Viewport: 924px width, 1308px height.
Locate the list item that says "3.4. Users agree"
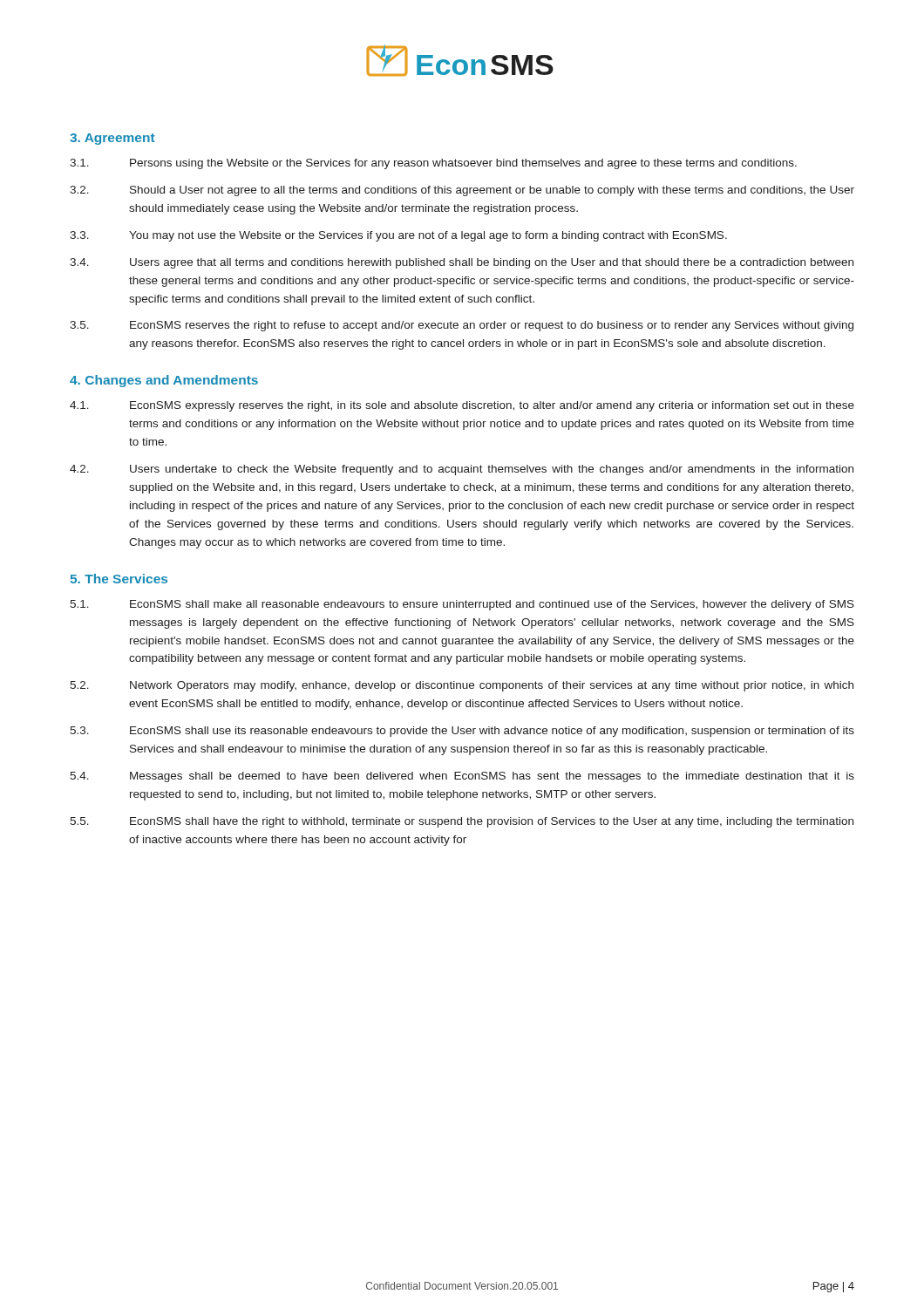[x=462, y=281]
